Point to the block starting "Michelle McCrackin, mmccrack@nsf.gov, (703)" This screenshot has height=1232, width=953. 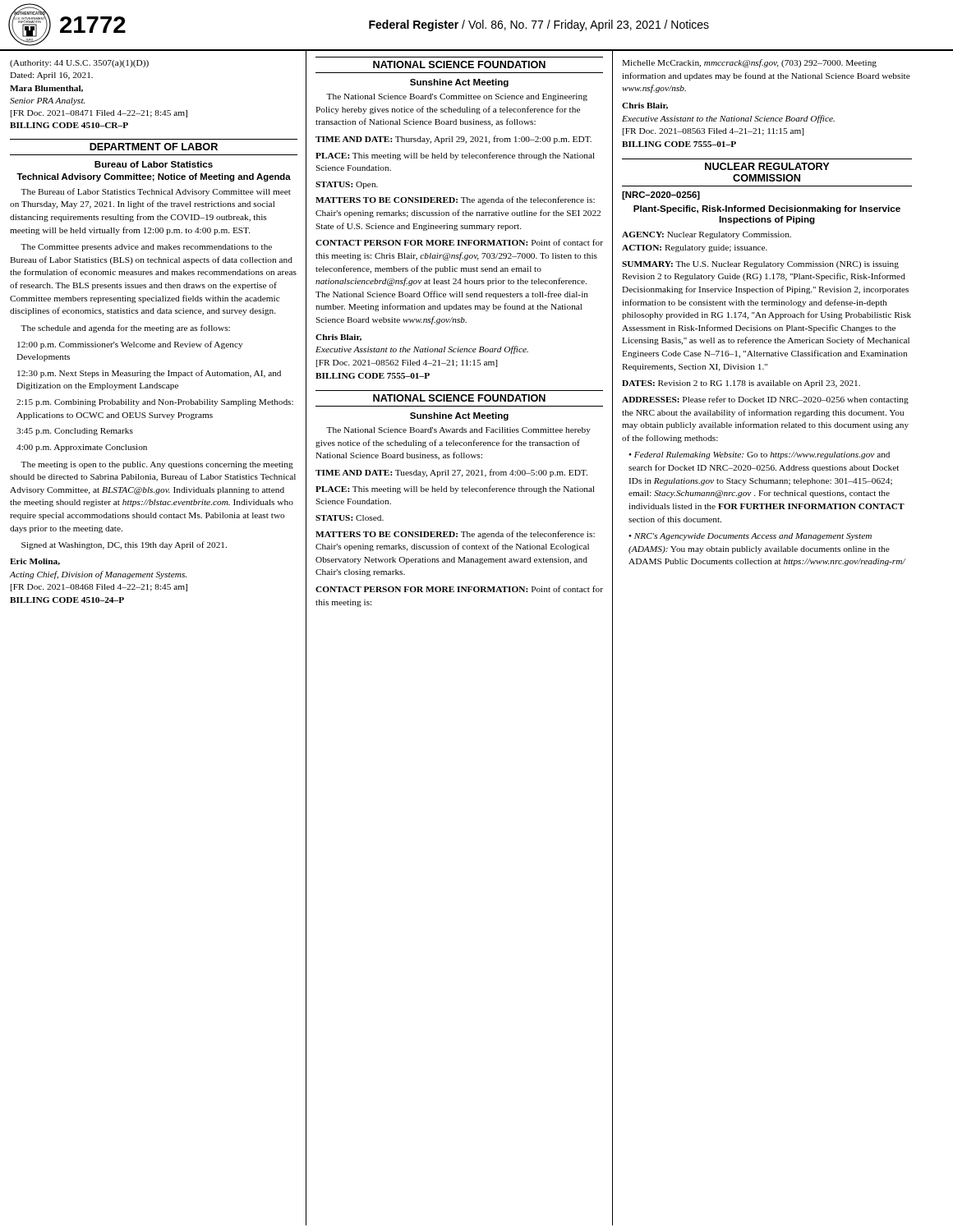click(x=766, y=75)
